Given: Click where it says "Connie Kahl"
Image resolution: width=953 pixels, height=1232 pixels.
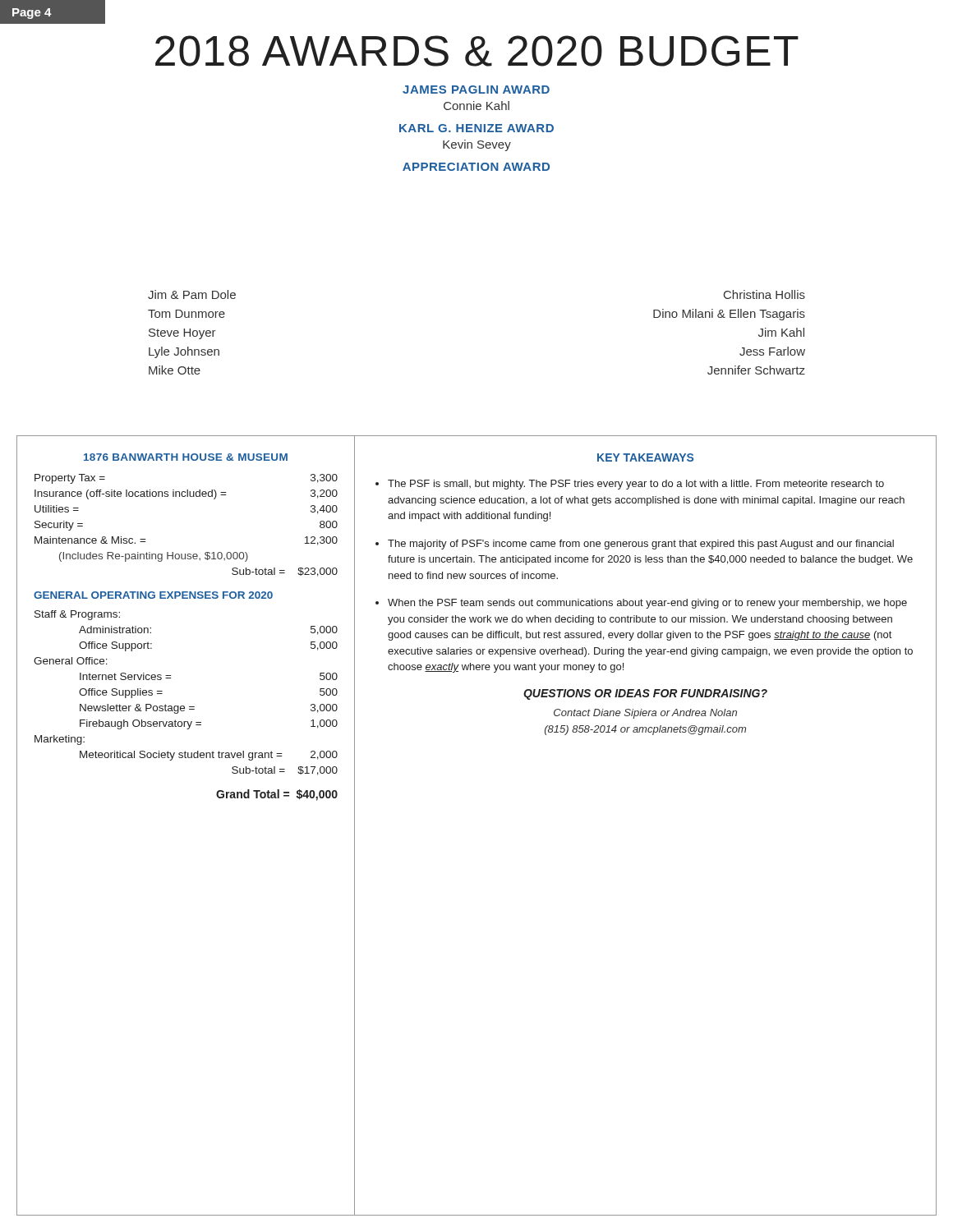Looking at the screenshot, I should coord(476,106).
